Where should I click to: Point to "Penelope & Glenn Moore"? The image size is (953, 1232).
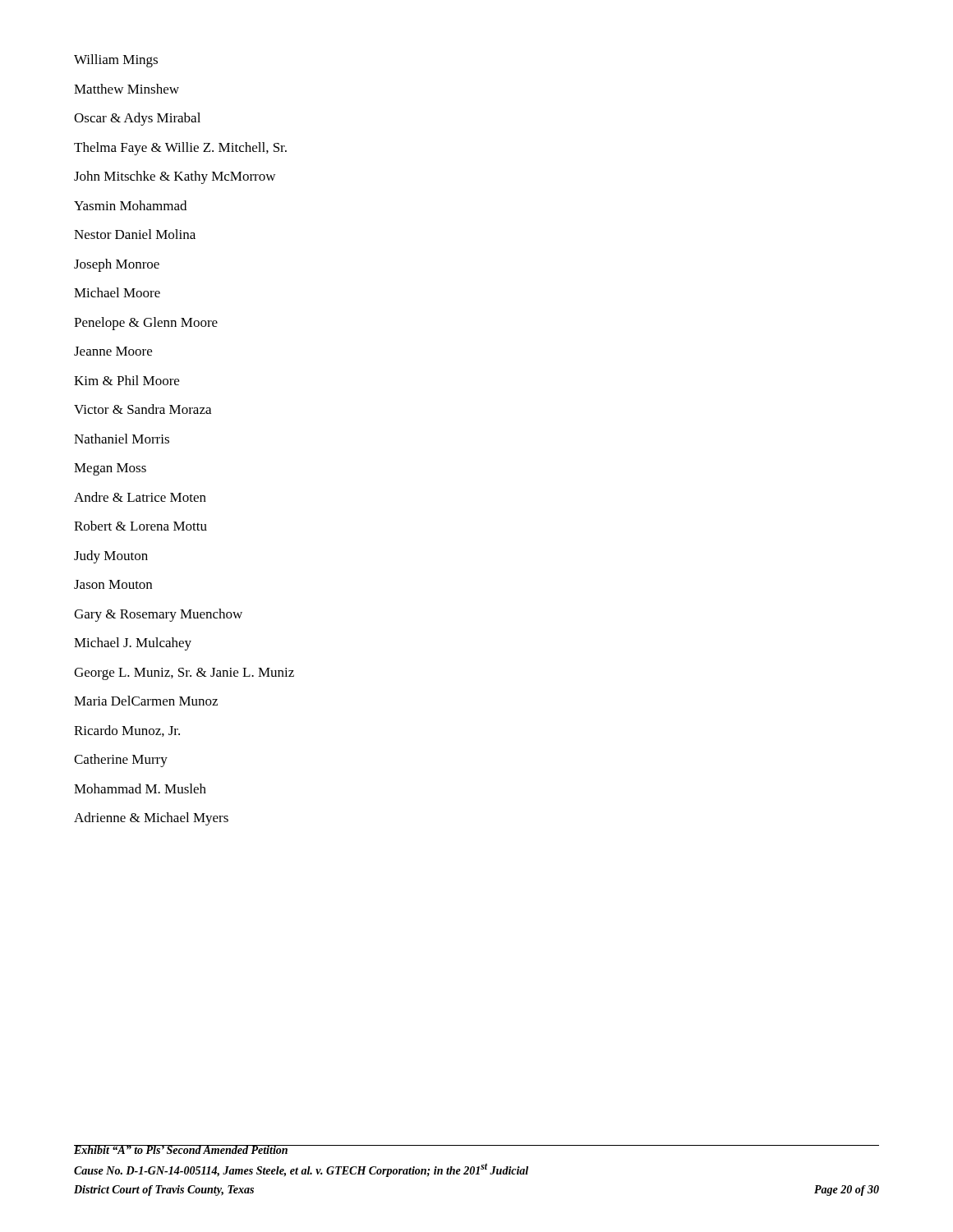146,322
